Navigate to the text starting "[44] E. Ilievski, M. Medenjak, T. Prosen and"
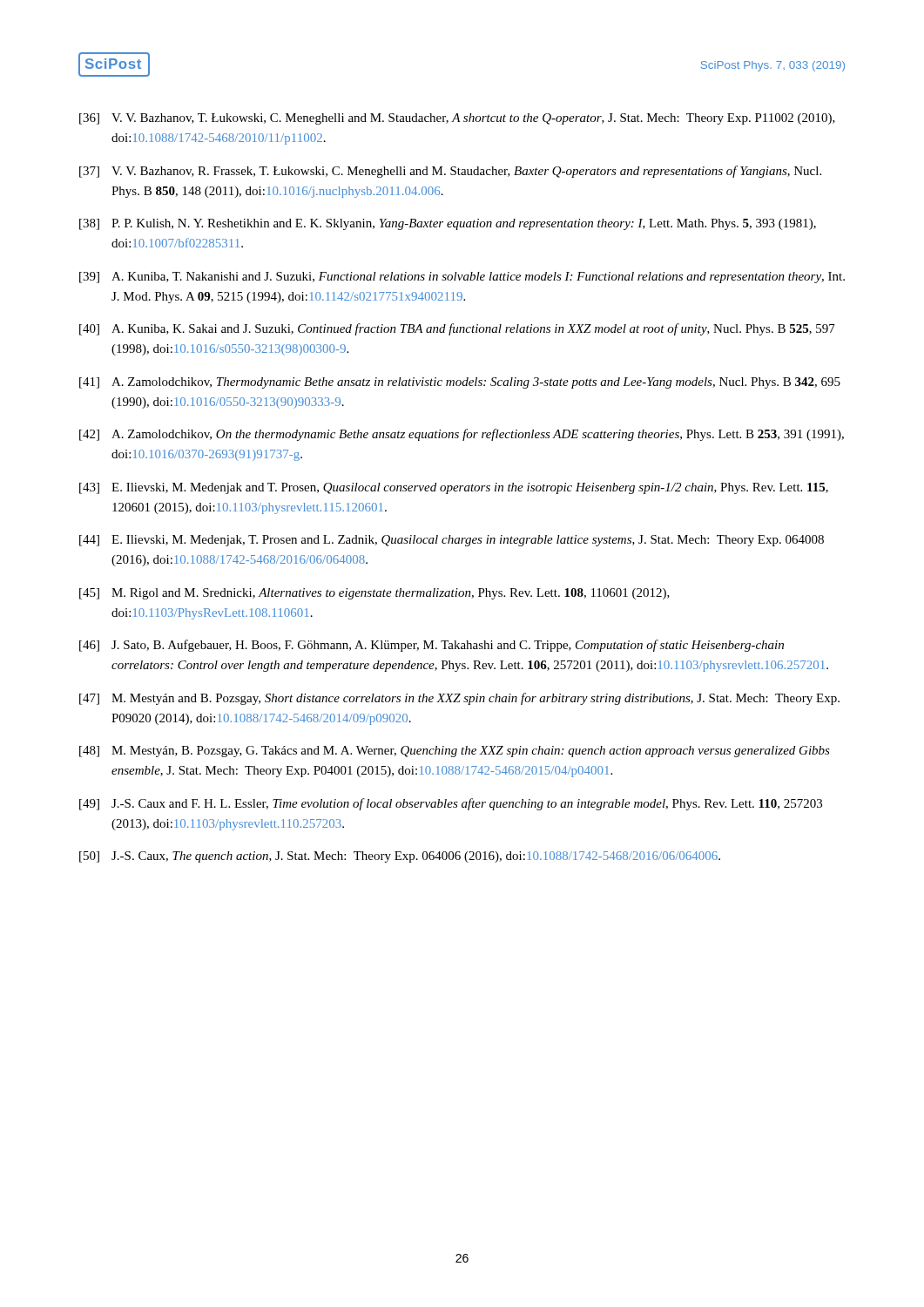Screen dimensions: 1307x924 click(462, 550)
